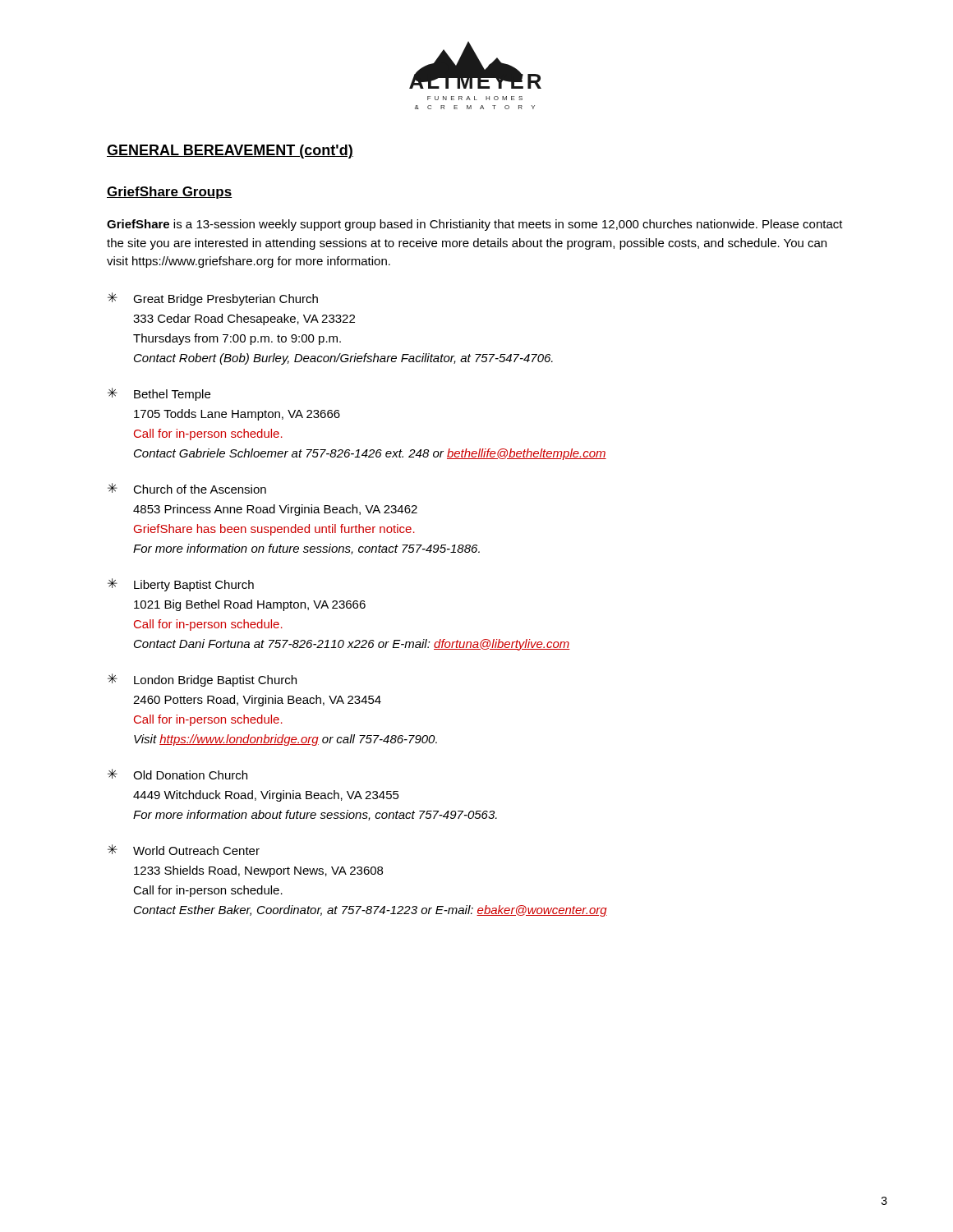Viewport: 953px width, 1232px height.
Task: Select the passage starting "✳ Great Bridge Presbyterian Church 333 Cedar"
Action: click(331, 328)
